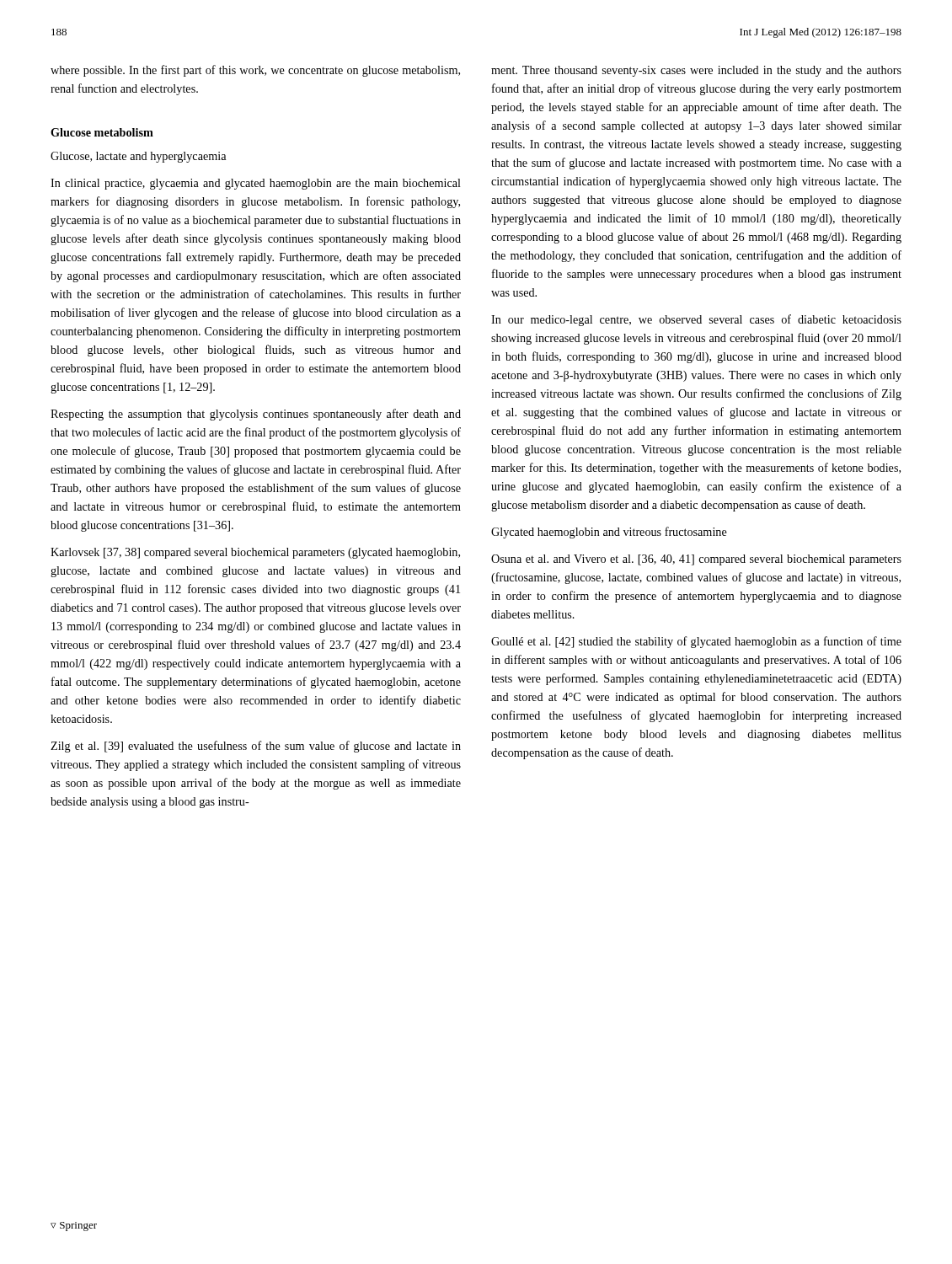952x1264 pixels.
Task: Select the passage starting "ment. Three thousand"
Action: point(696,181)
